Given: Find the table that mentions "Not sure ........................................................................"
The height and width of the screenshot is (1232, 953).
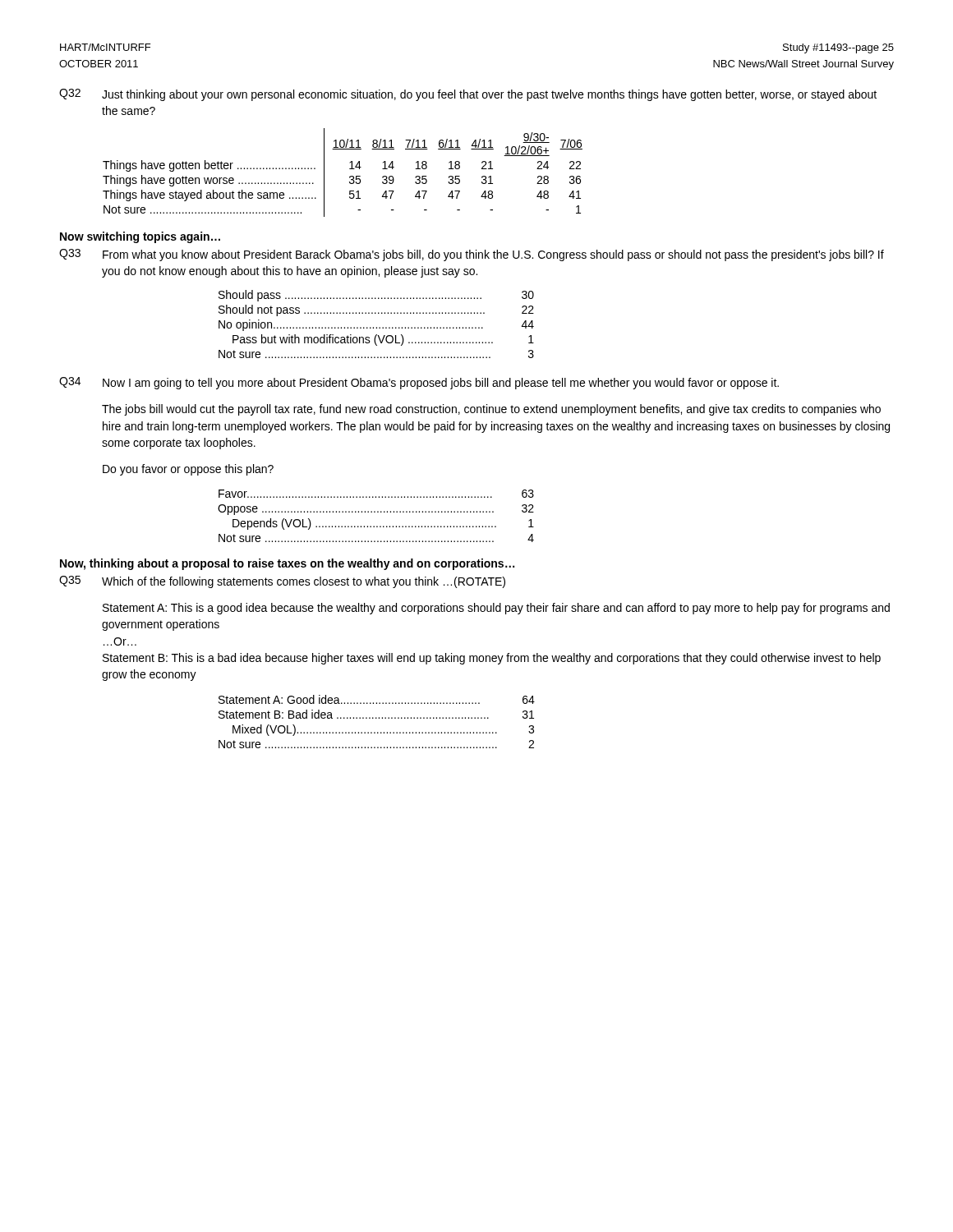Looking at the screenshot, I should click(498, 515).
